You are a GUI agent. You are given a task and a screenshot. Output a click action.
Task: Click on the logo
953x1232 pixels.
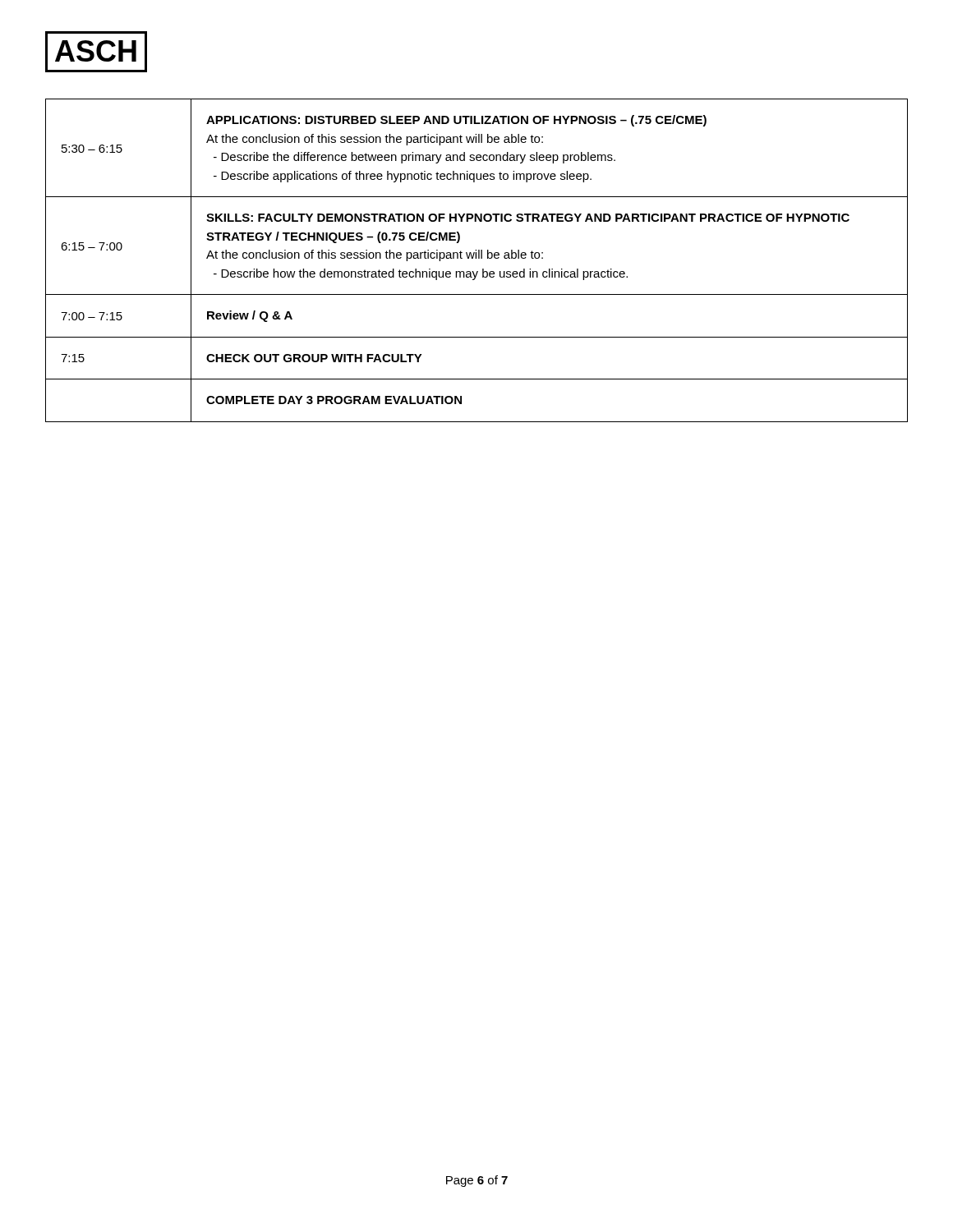(x=96, y=52)
